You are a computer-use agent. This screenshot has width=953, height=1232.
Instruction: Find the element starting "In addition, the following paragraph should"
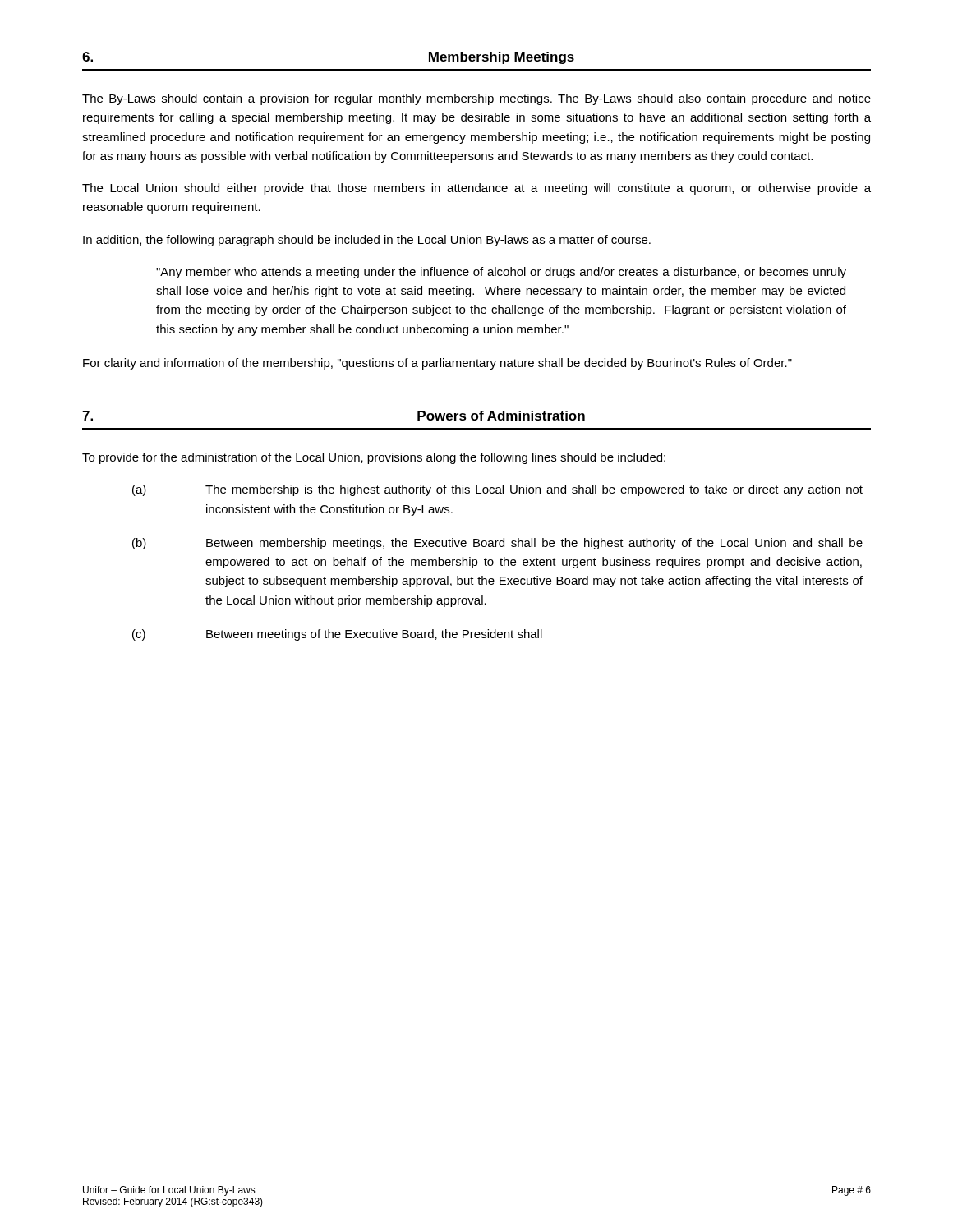click(367, 239)
